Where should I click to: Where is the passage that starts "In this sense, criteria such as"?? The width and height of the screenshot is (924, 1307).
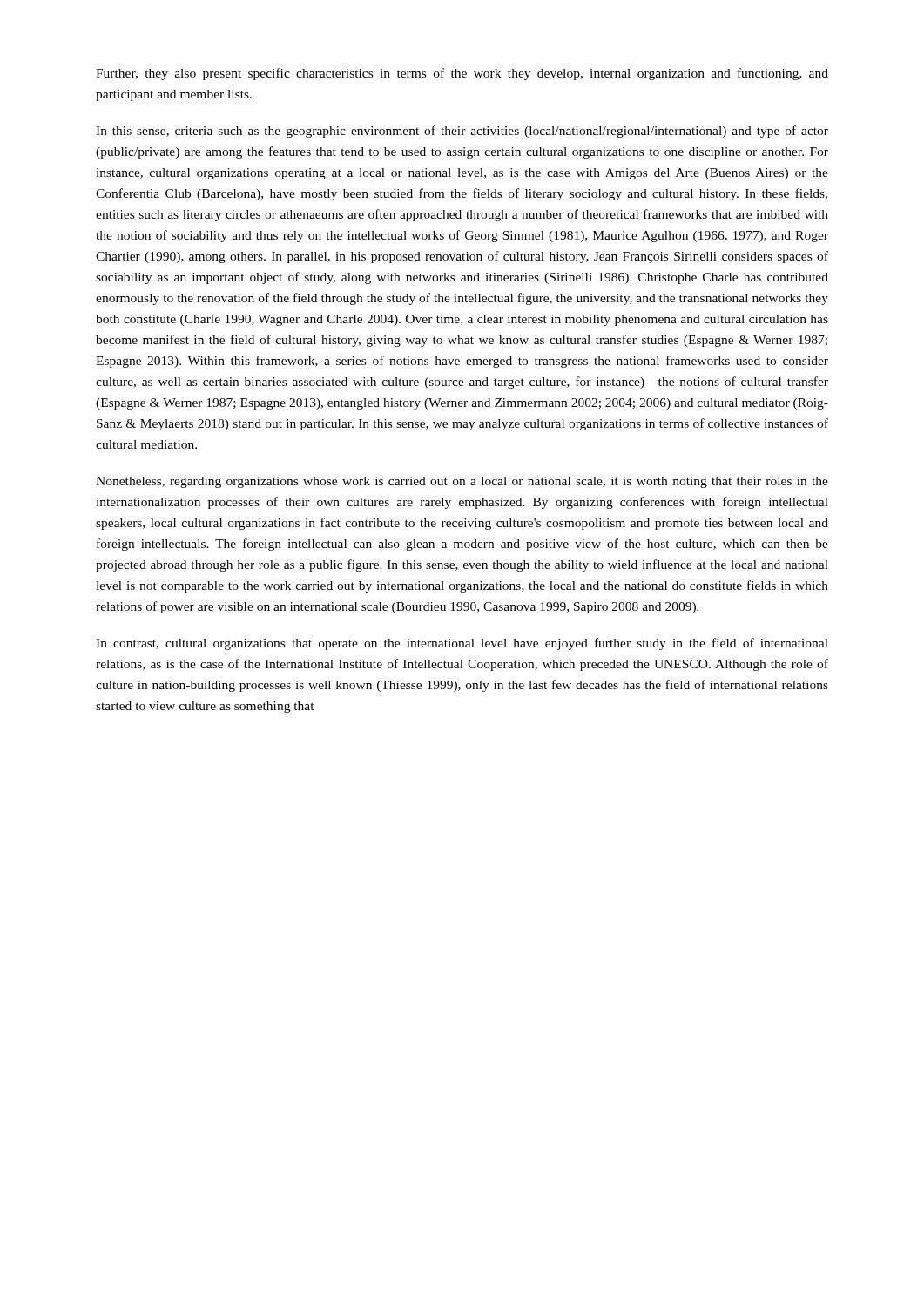tap(462, 287)
